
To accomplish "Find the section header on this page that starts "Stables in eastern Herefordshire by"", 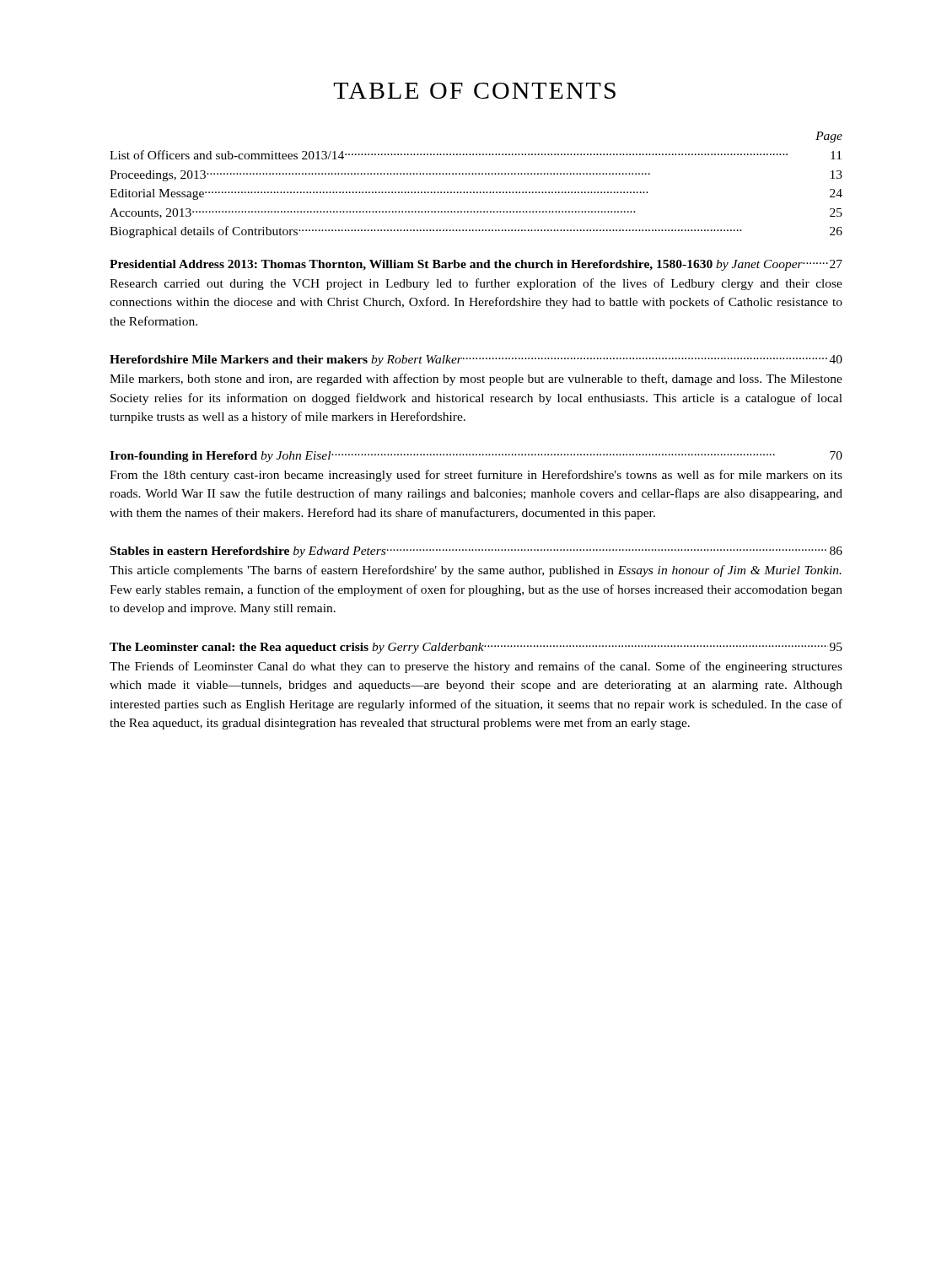I will click(476, 579).
